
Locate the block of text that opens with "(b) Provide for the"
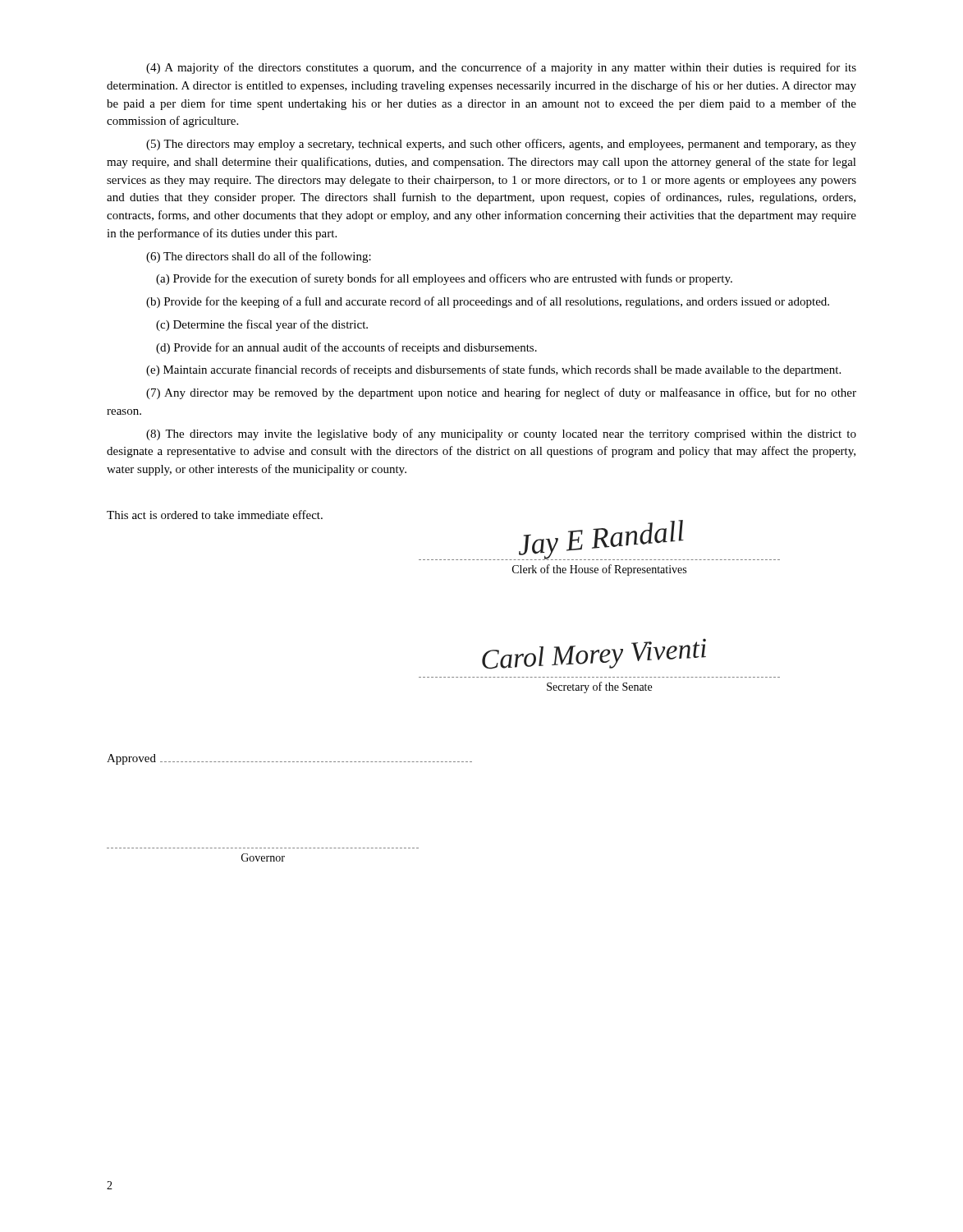click(x=488, y=301)
